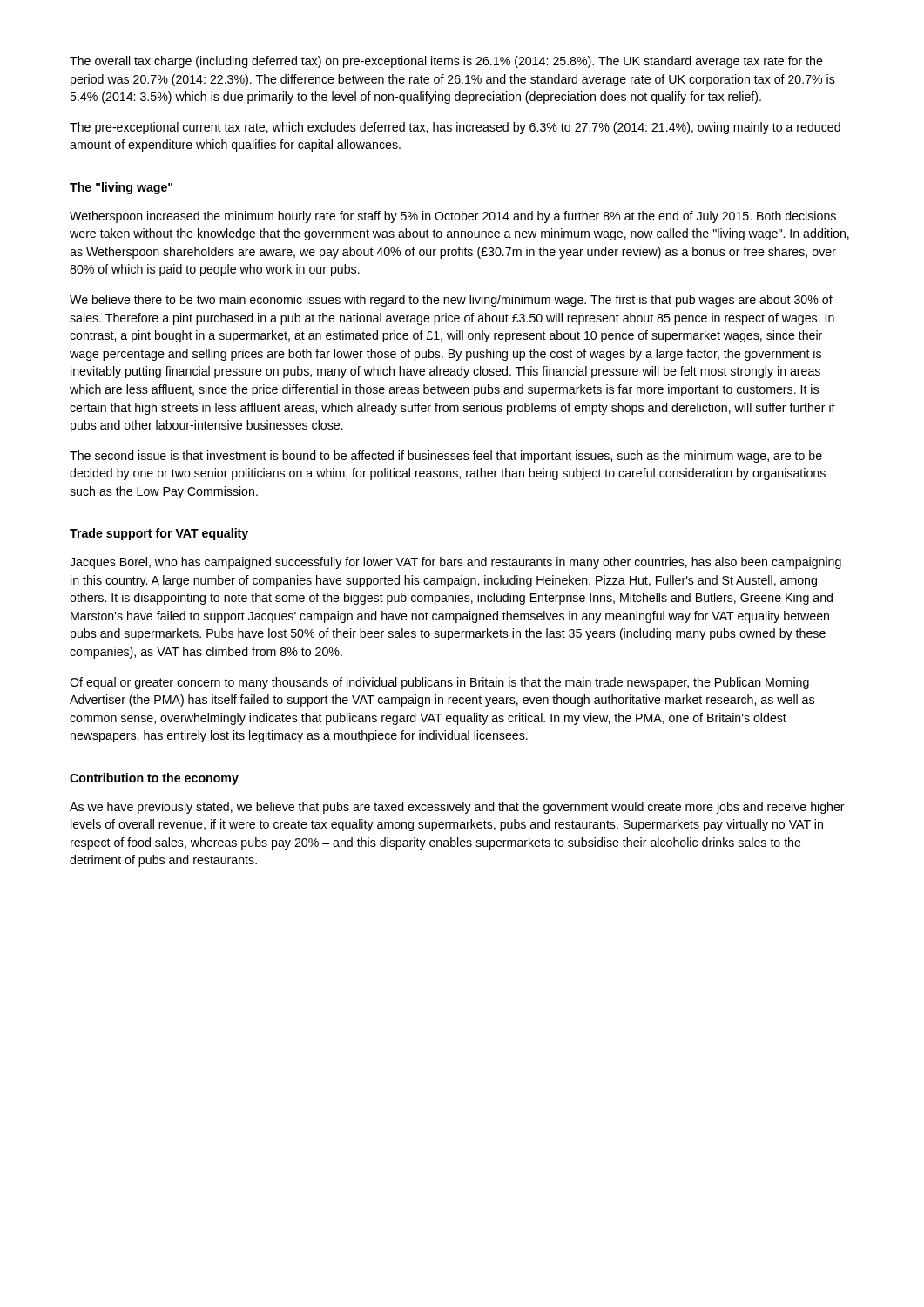The height and width of the screenshot is (1307, 924).
Task: Find the section header with the text "Trade support for"
Action: coord(159,534)
